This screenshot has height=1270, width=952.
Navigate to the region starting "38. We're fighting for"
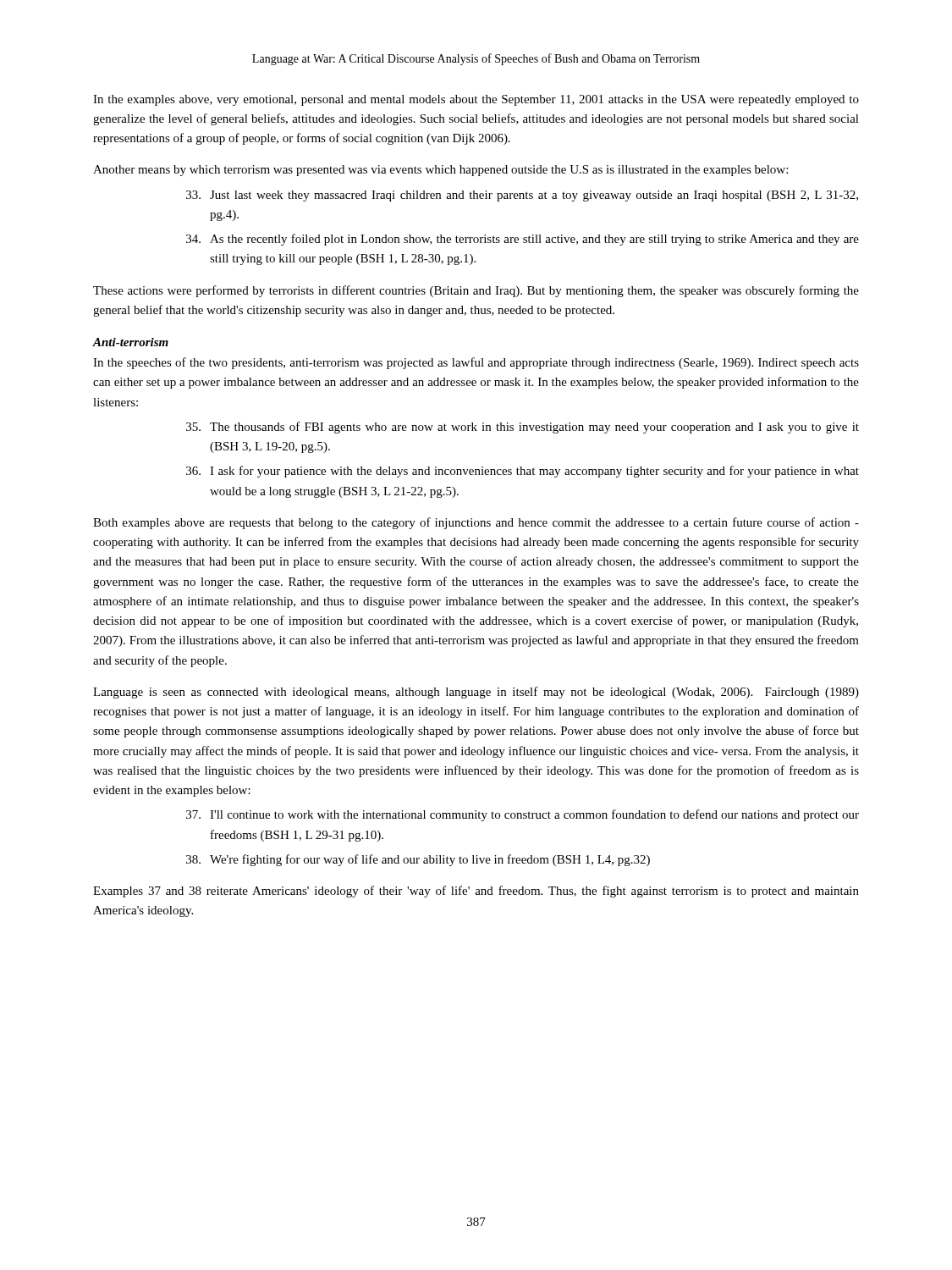(514, 860)
